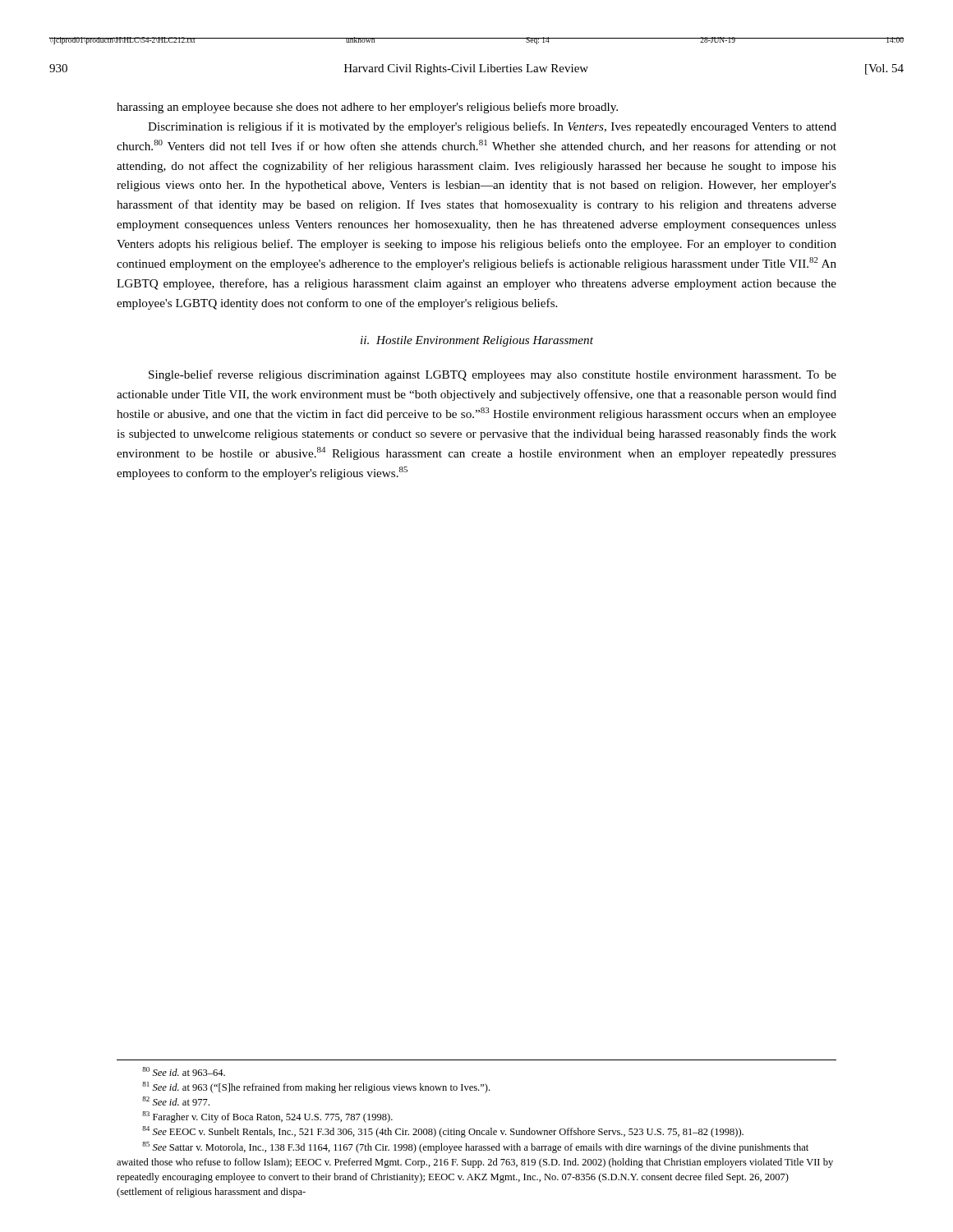Find the footnote with the text "85 See Sattar v. Motorola, Inc.,"
The height and width of the screenshot is (1232, 953).
point(475,1168)
